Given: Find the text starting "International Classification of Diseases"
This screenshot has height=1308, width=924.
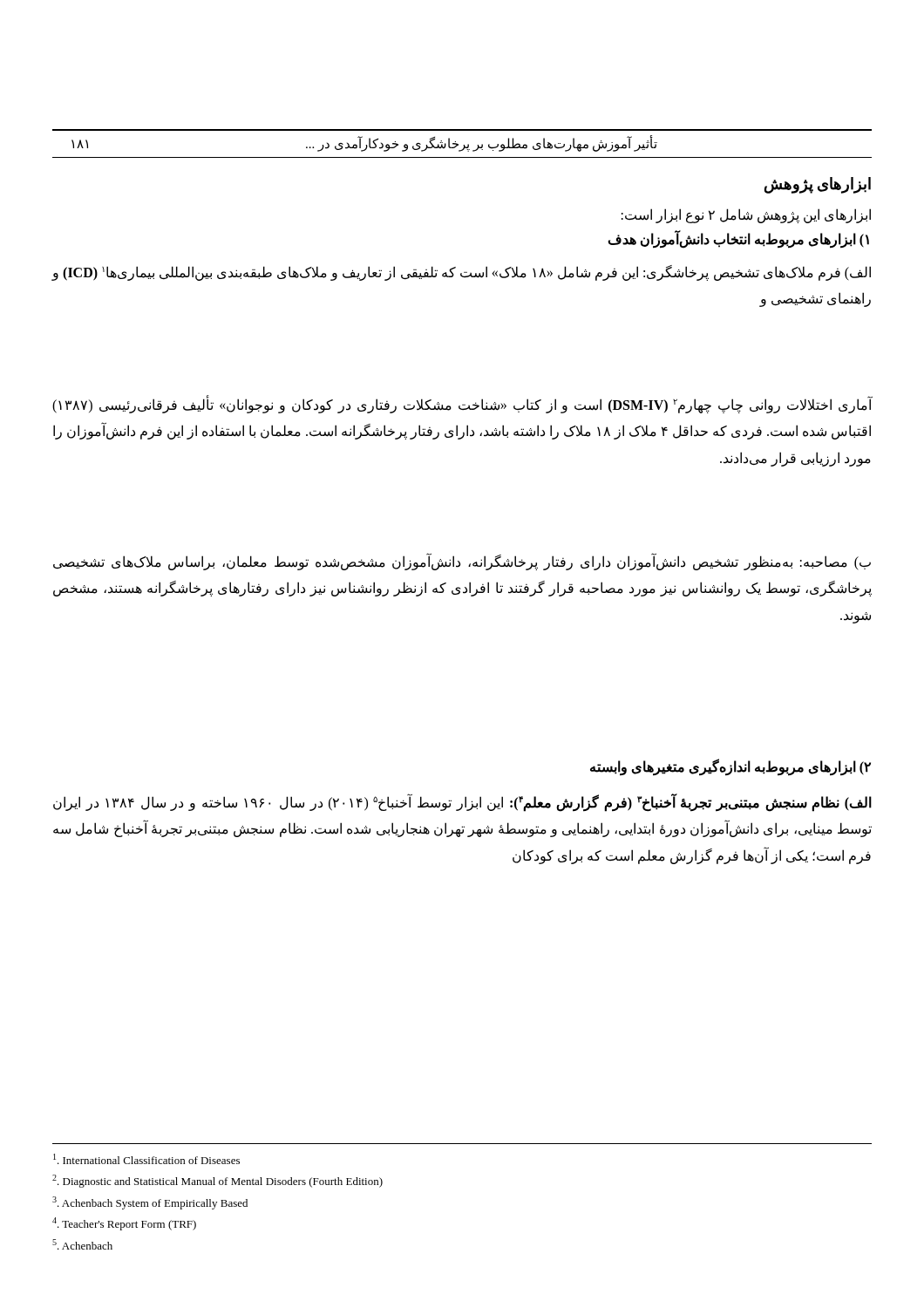Looking at the screenshot, I should 146,1159.
